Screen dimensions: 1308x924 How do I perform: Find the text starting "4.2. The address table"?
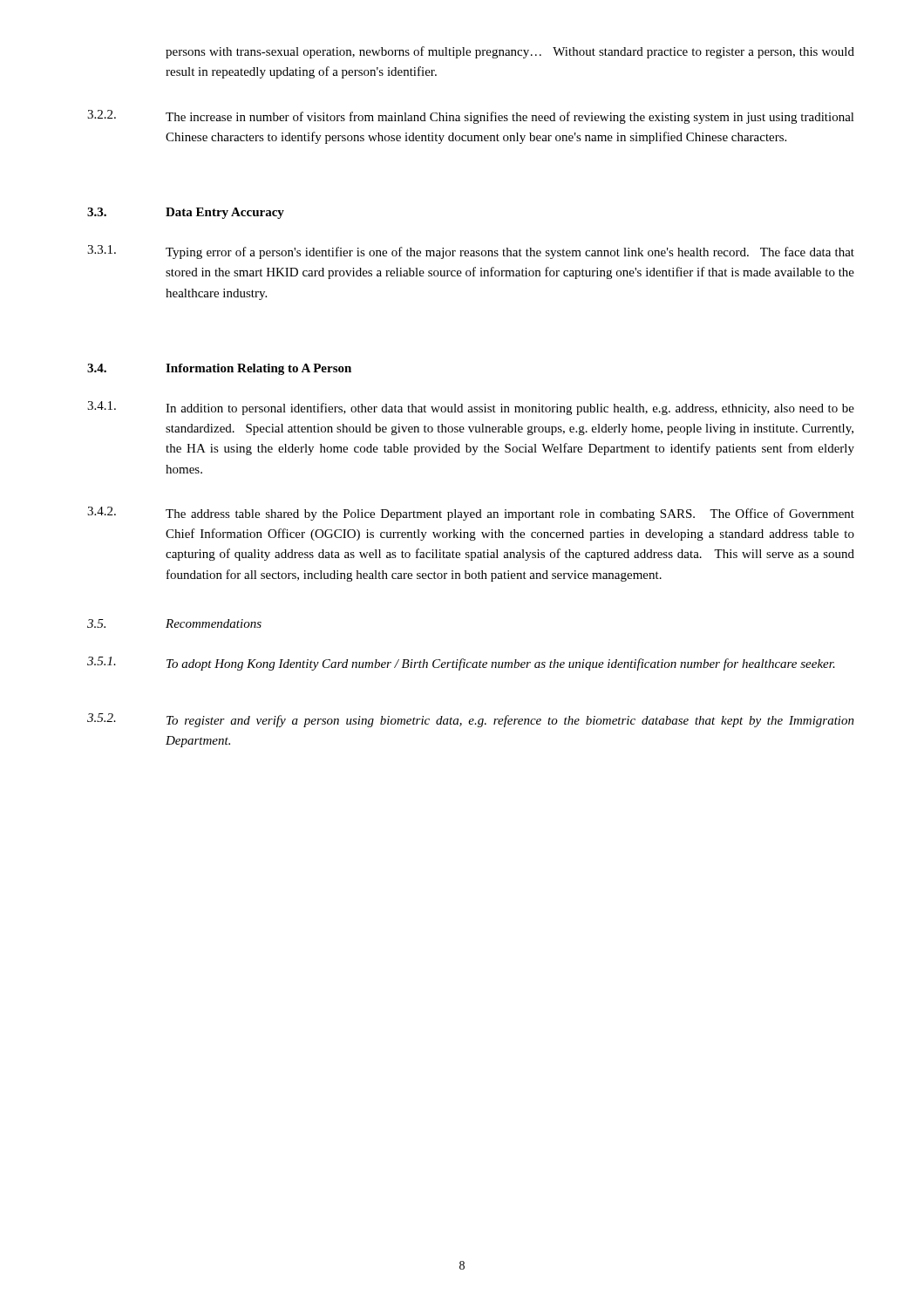coord(471,544)
